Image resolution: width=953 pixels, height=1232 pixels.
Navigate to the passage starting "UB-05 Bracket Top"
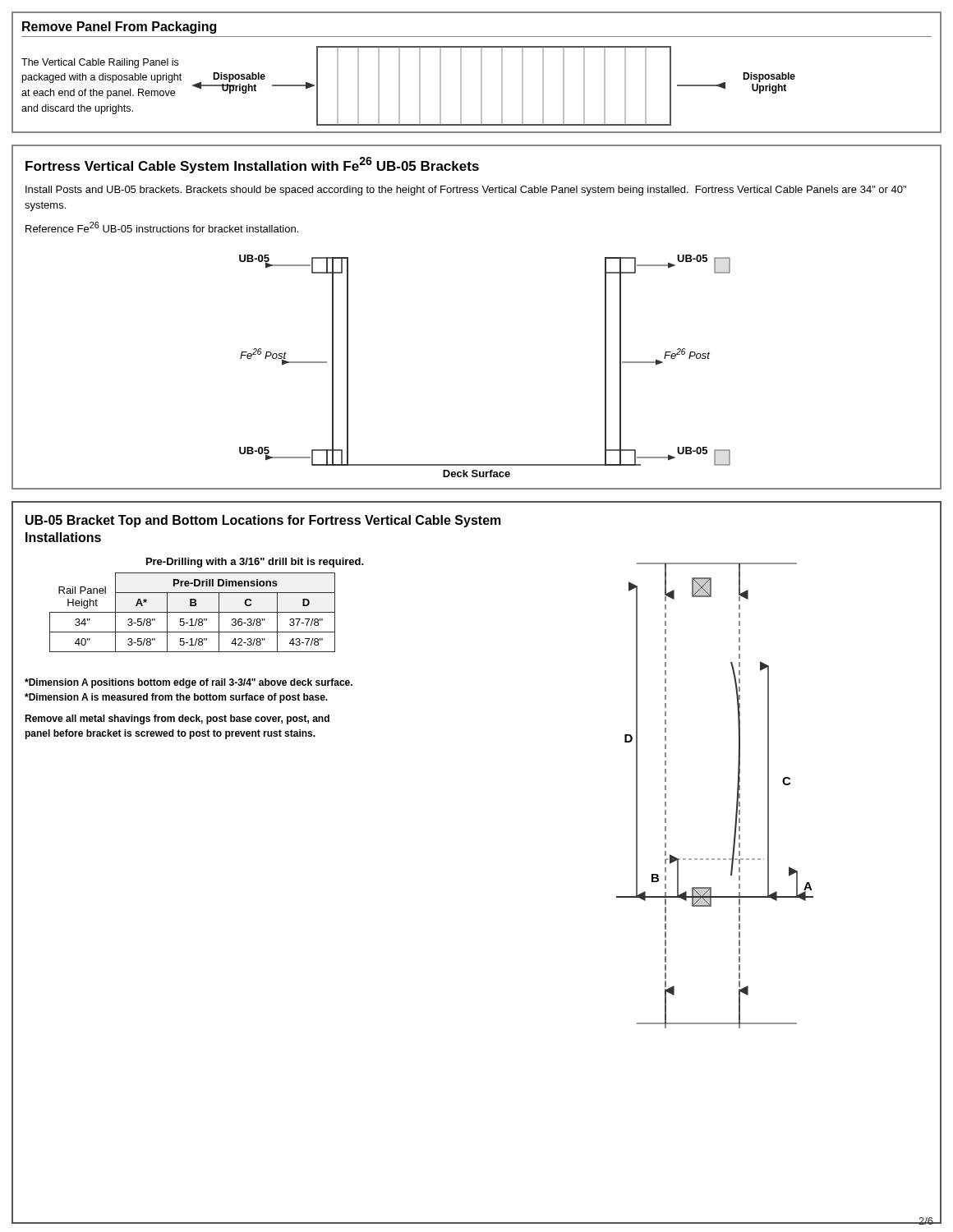(263, 521)
